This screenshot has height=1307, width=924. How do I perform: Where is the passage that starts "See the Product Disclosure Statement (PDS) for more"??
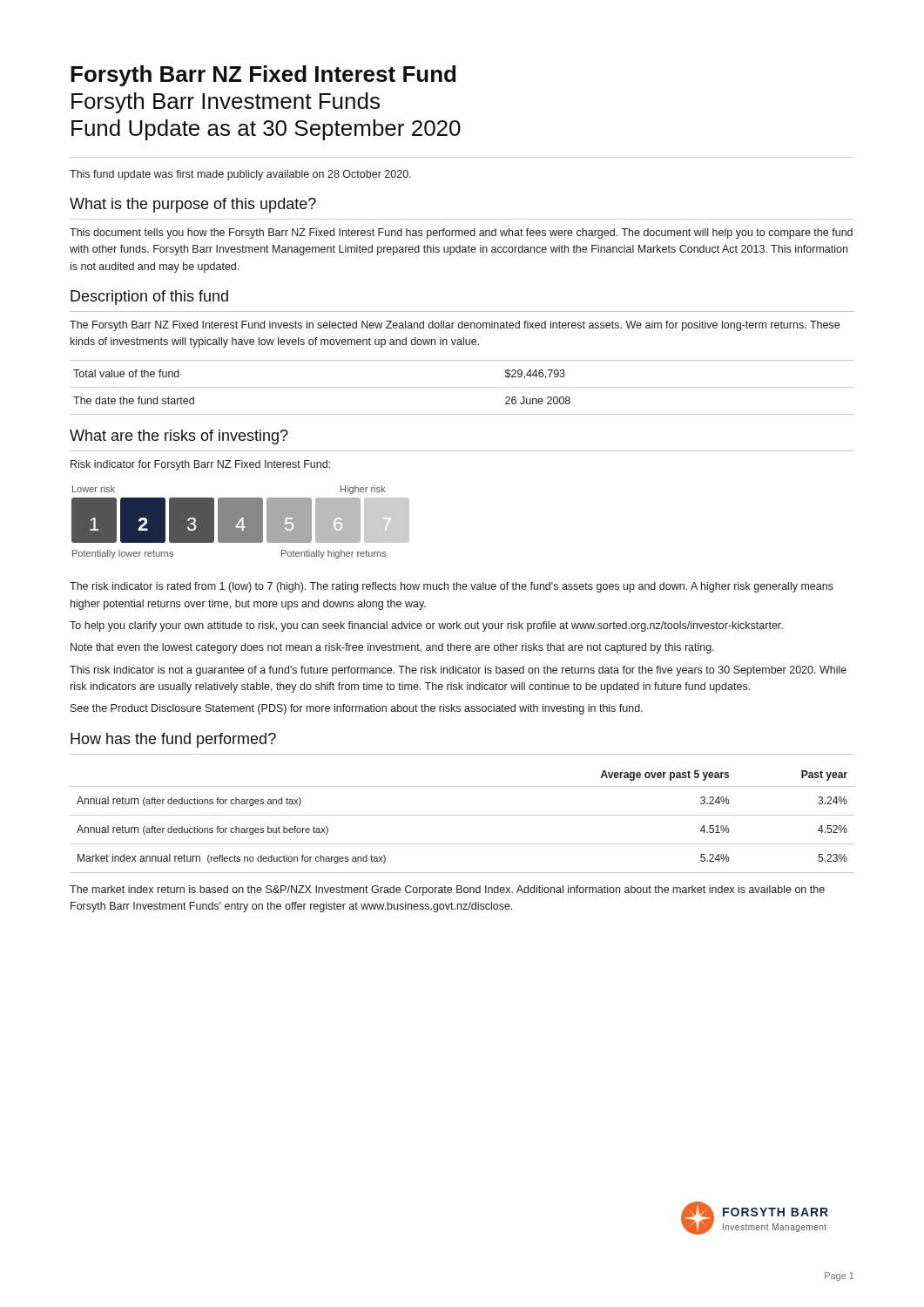[356, 709]
